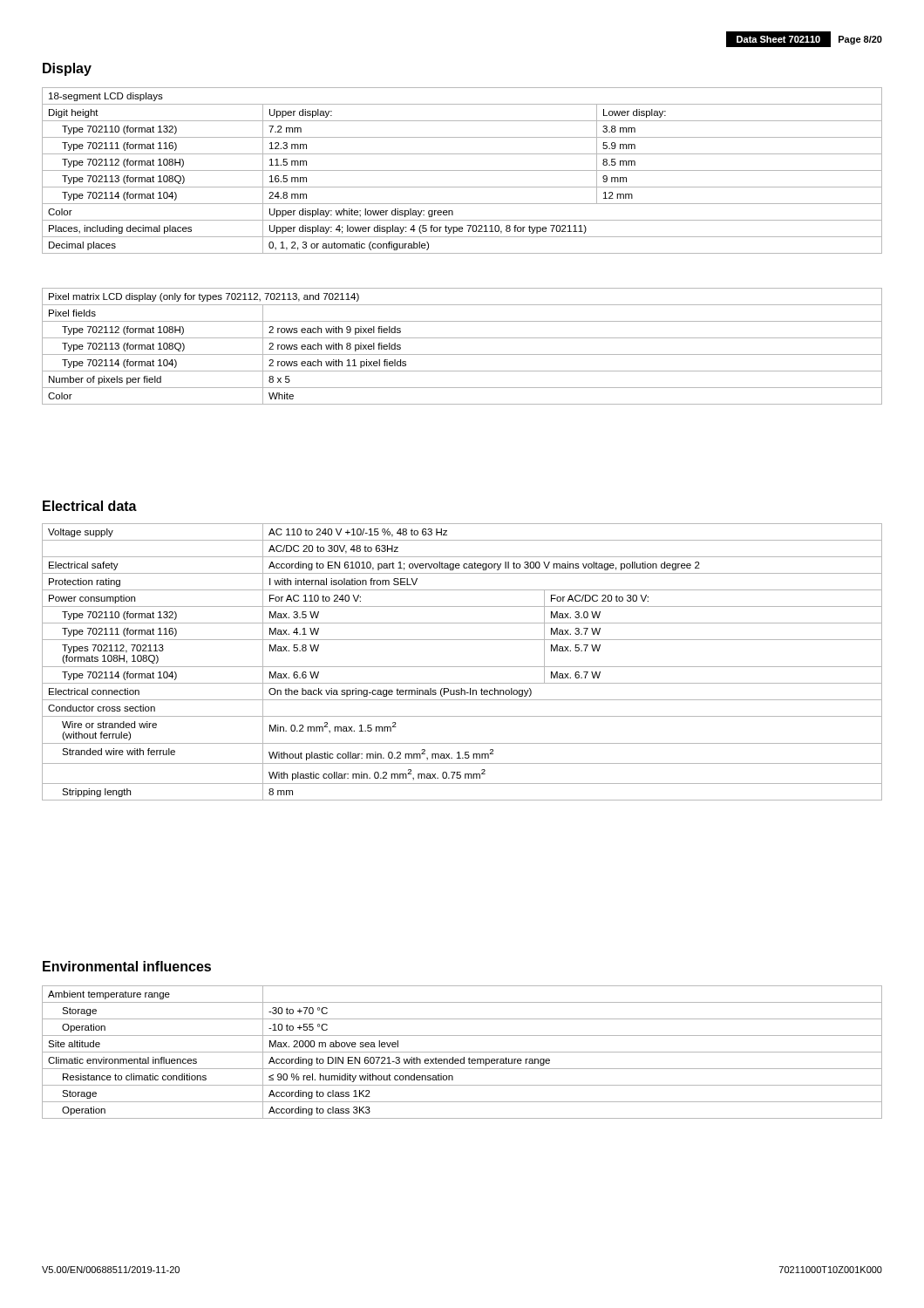Find the table that mentions "2 rows each with 11"

point(462,346)
